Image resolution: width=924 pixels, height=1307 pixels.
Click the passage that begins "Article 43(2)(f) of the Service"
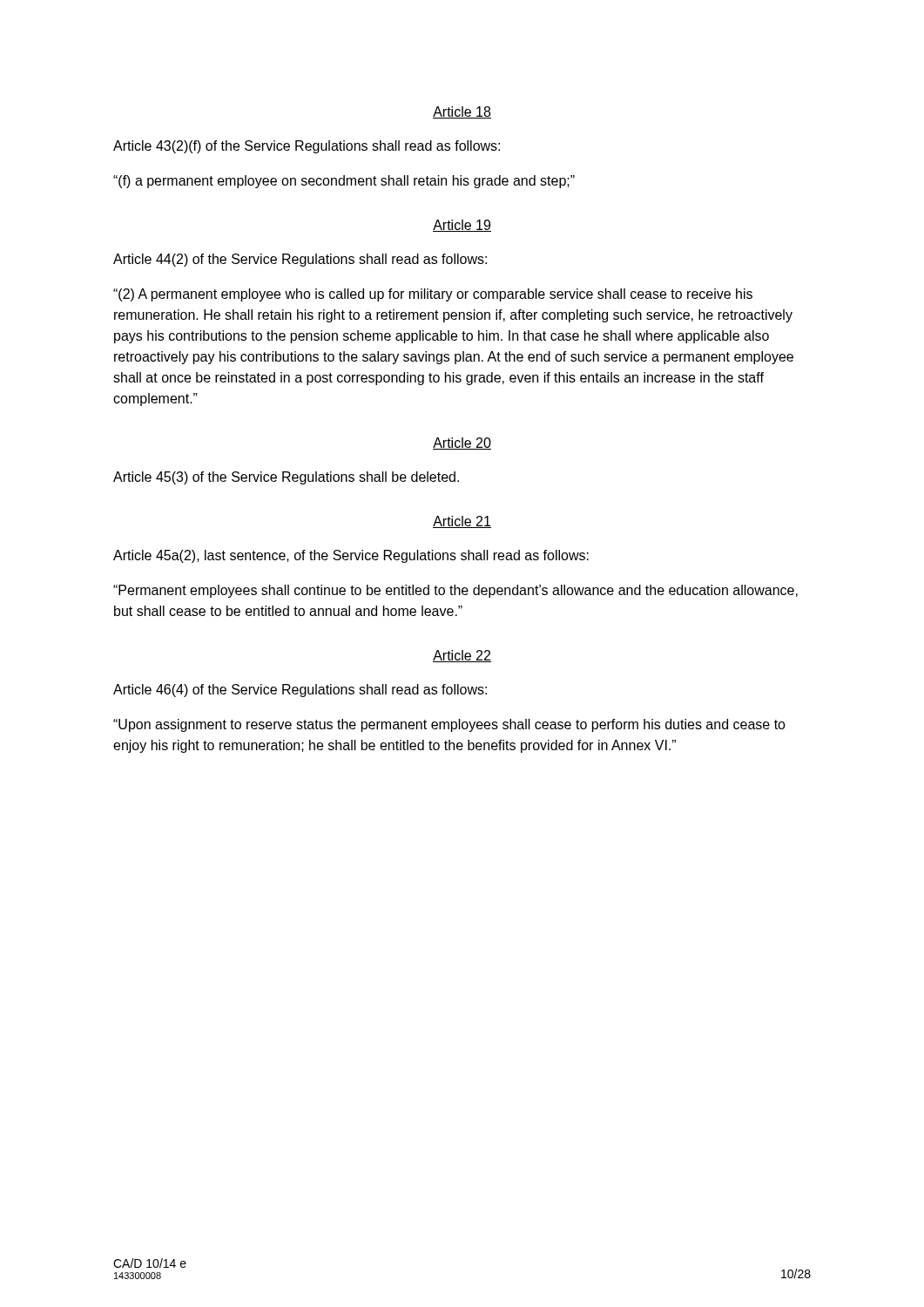point(307,146)
